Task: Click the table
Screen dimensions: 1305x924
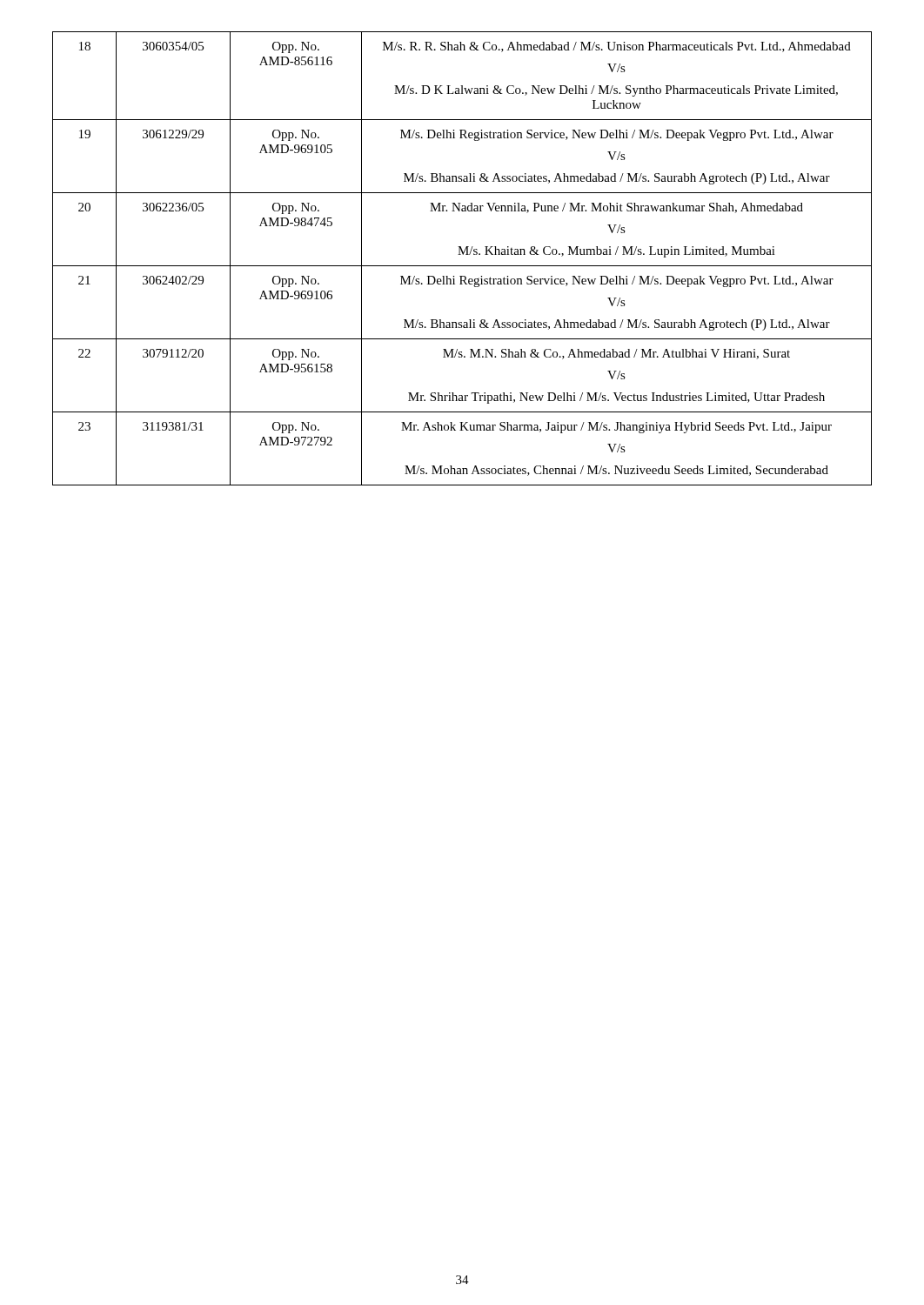Action: click(x=462, y=258)
